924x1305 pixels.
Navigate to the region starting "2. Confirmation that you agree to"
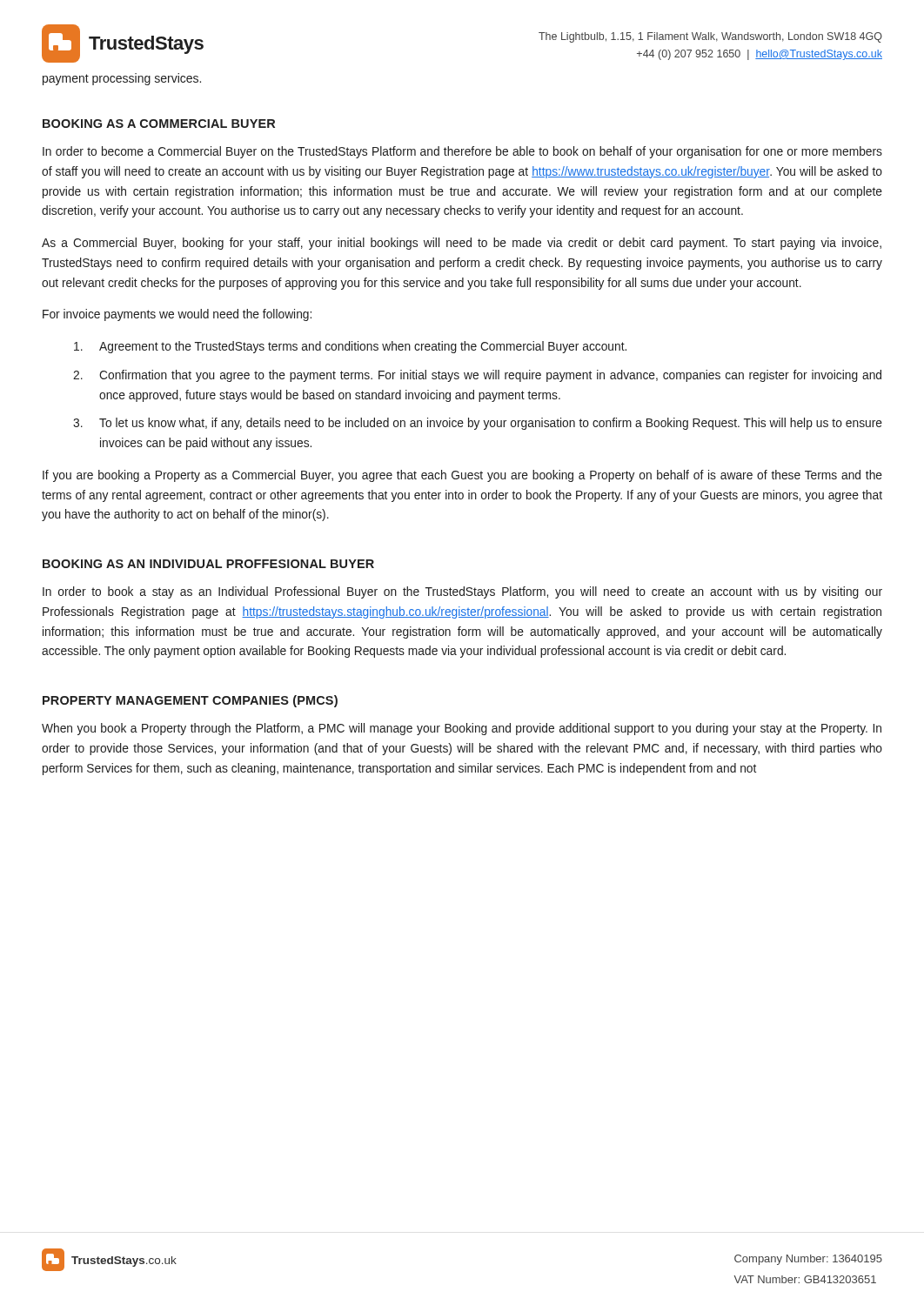click(x=478, y=386)
